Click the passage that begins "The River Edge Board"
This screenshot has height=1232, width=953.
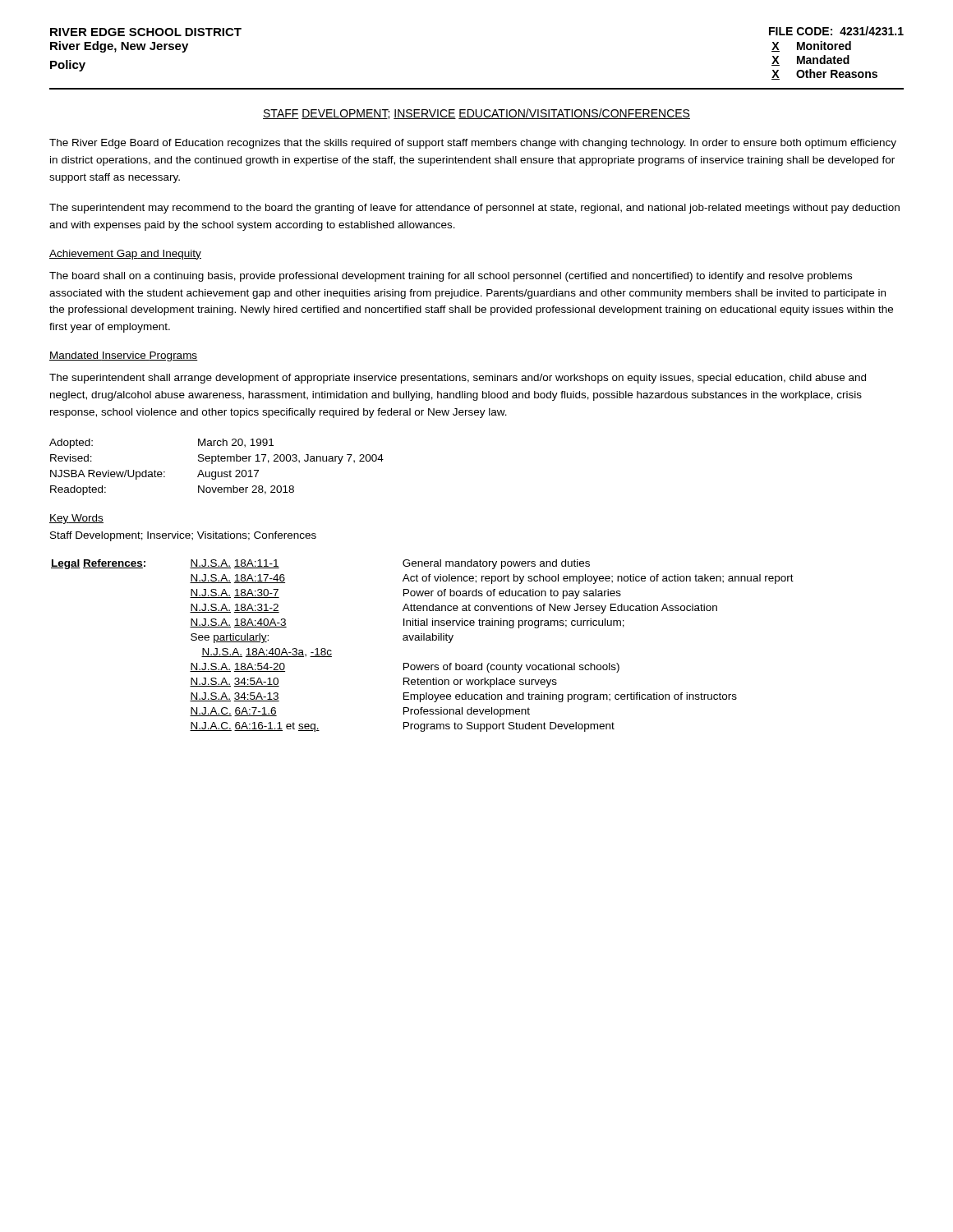(x=473, y=160)
